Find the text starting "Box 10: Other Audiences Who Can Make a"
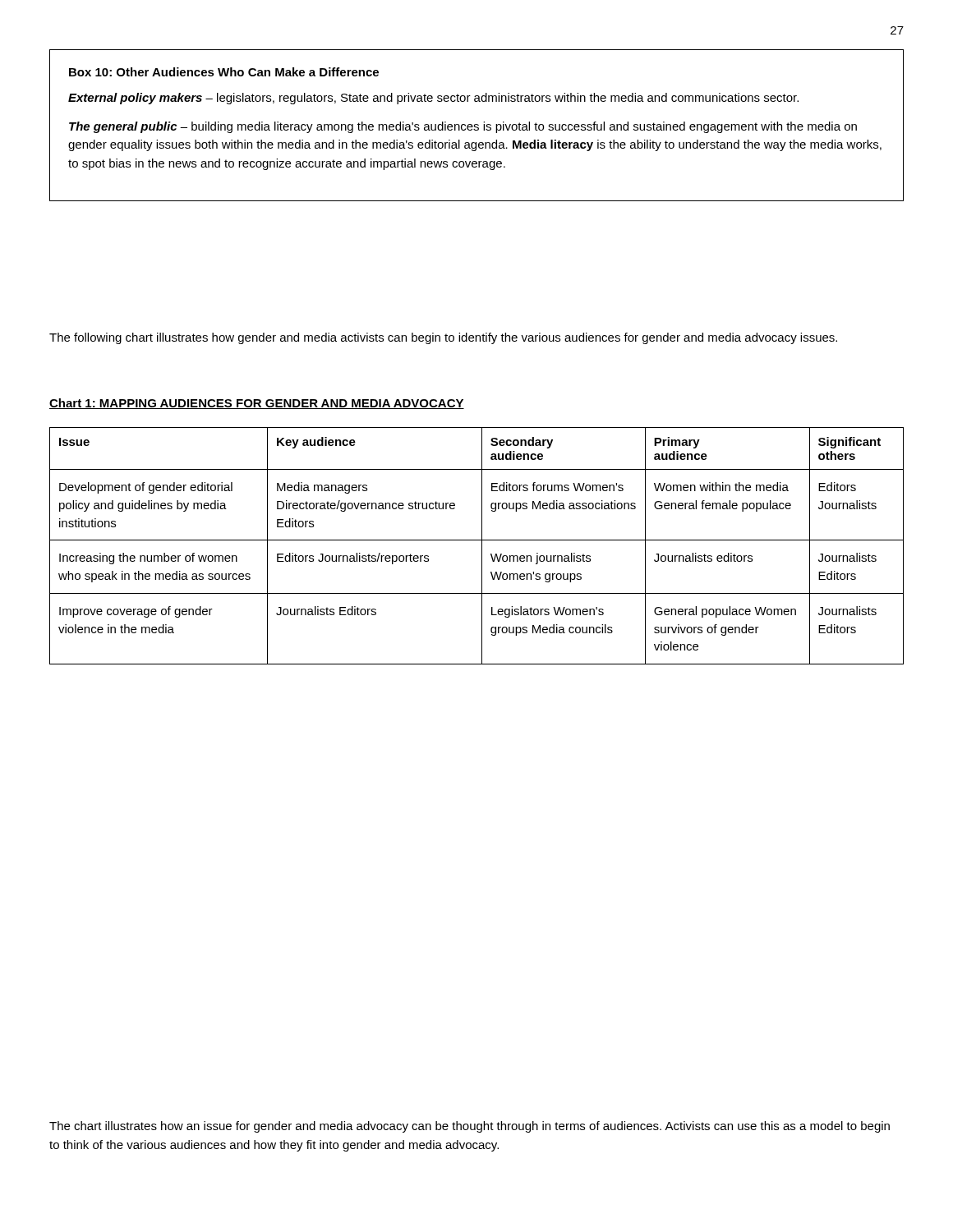 click(x=476, y=119)
